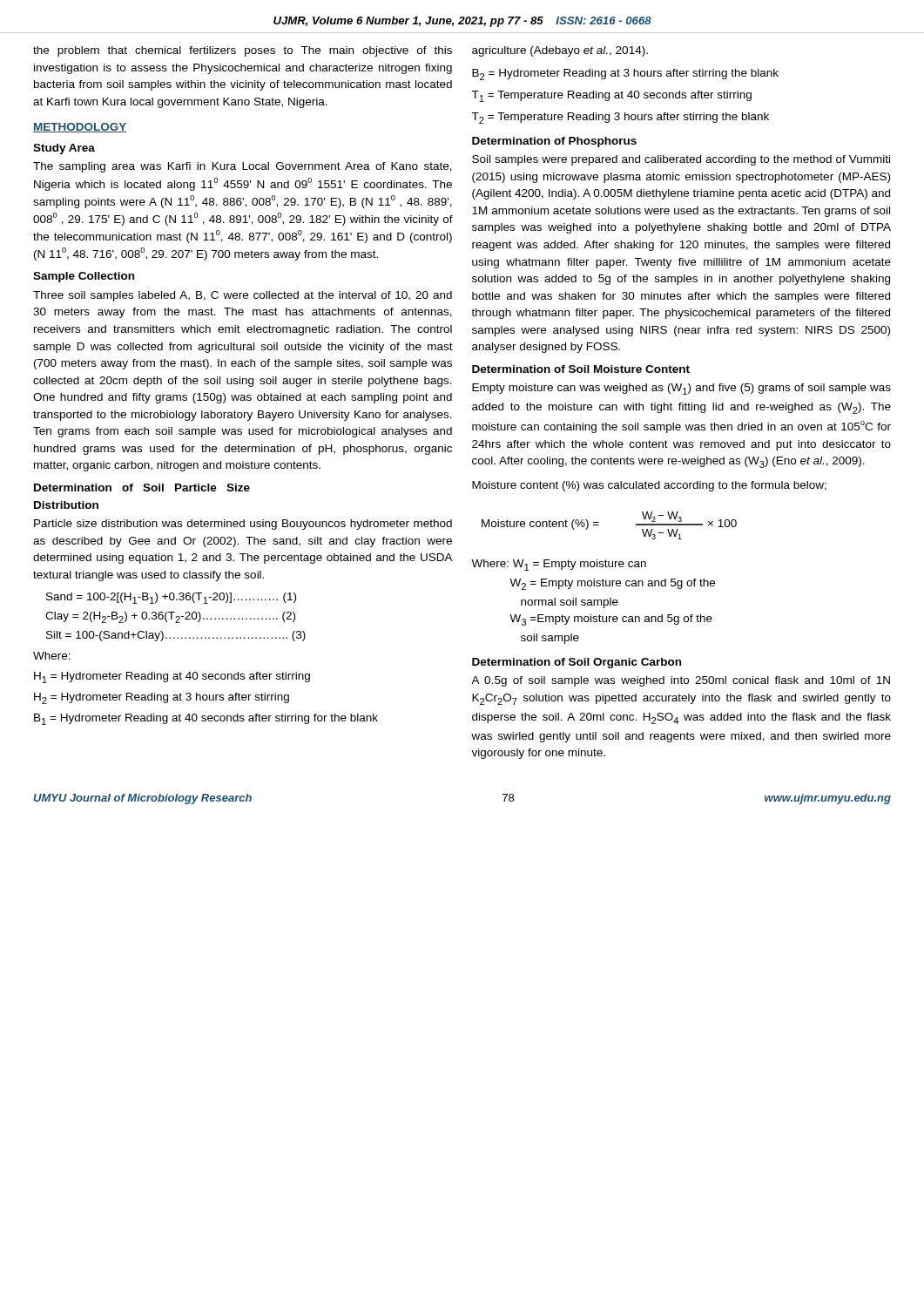The image size is (924, 1307).
Task: Locate the list item that says "H2 = Hydrometer Reading at 3 hours"
Action: pyautogui.click(x=161, y=697)
